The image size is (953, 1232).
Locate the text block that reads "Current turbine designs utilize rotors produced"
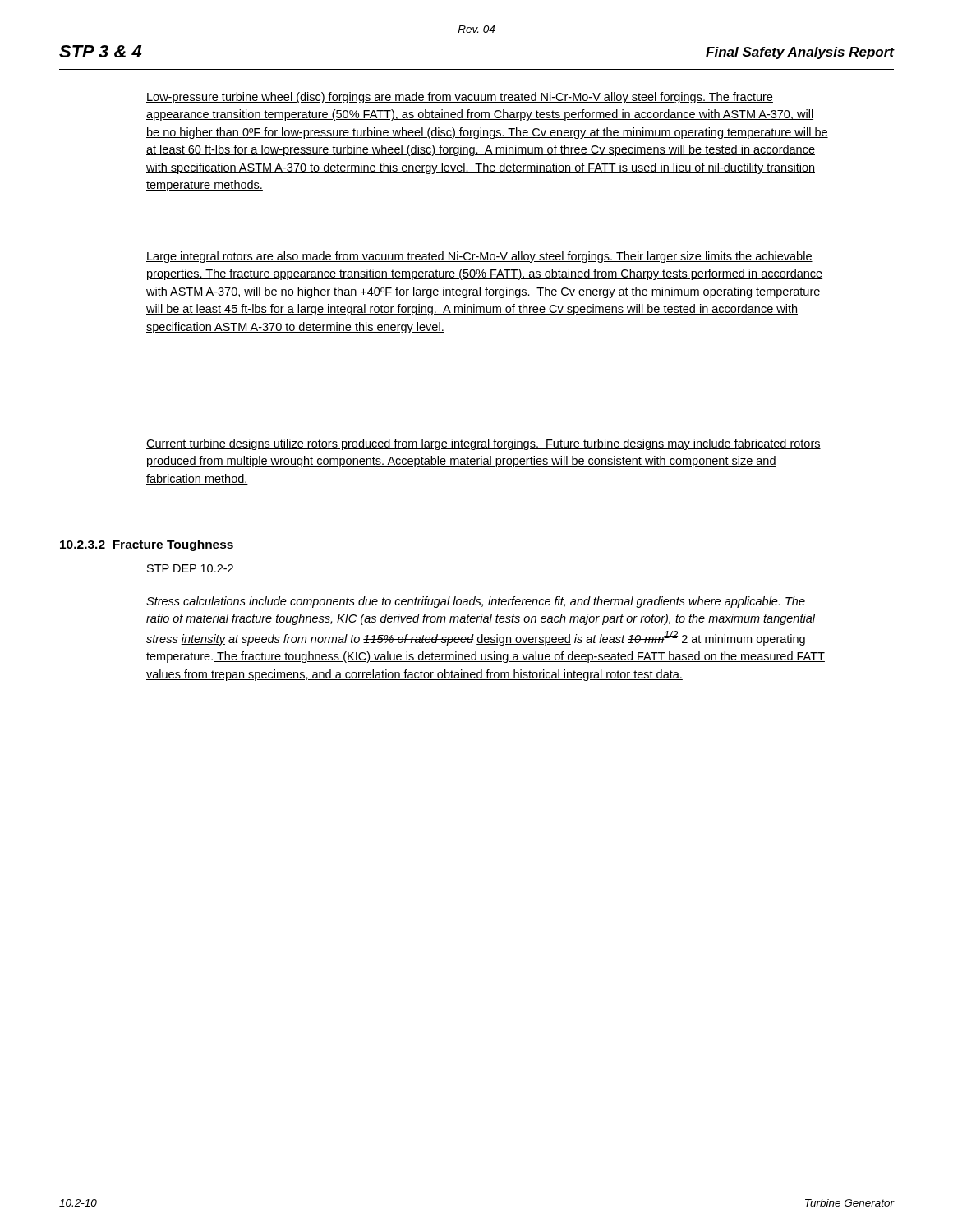click(x=483, y=461)
